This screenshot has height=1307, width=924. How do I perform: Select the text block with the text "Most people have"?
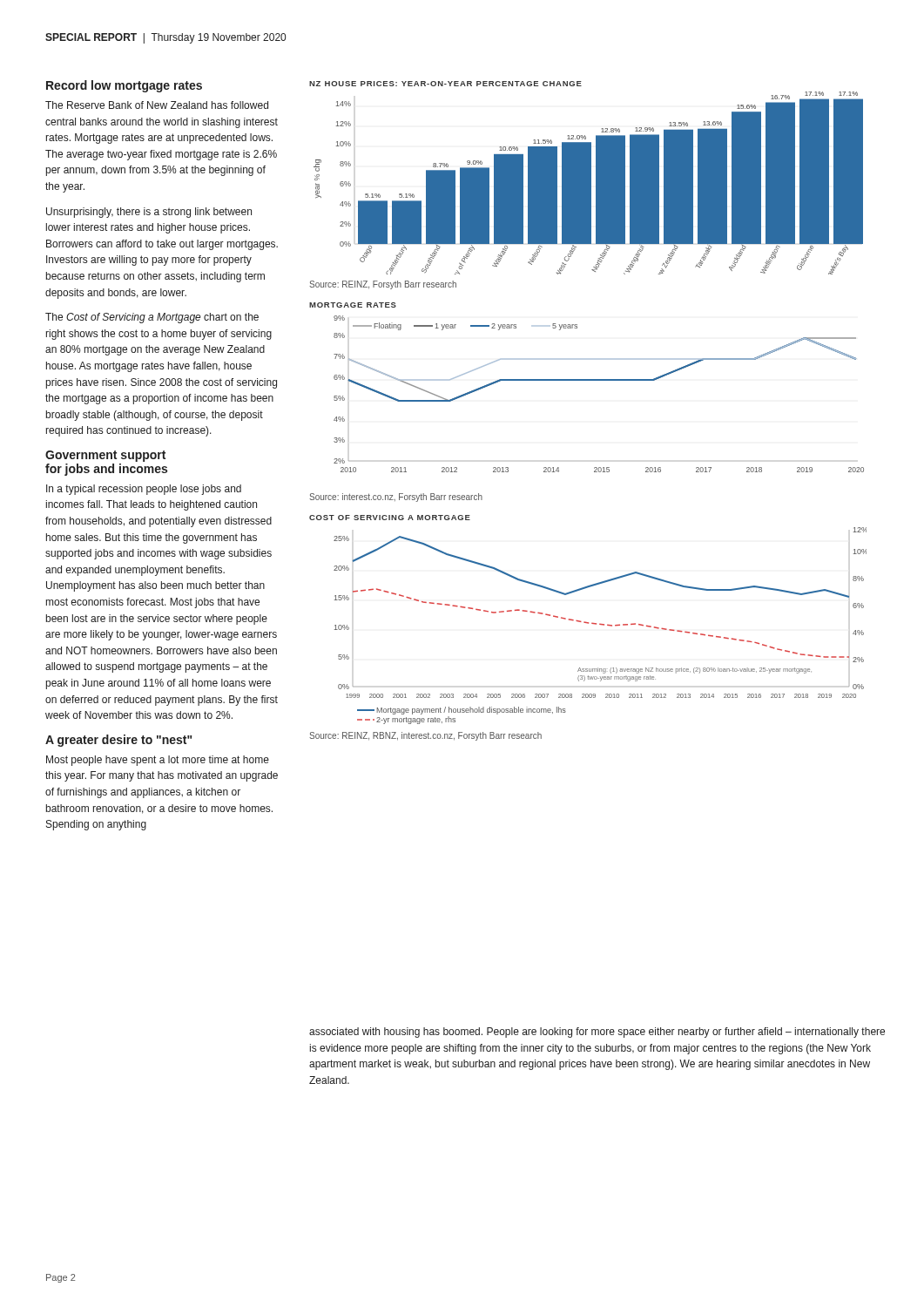[x=162, y=792]
